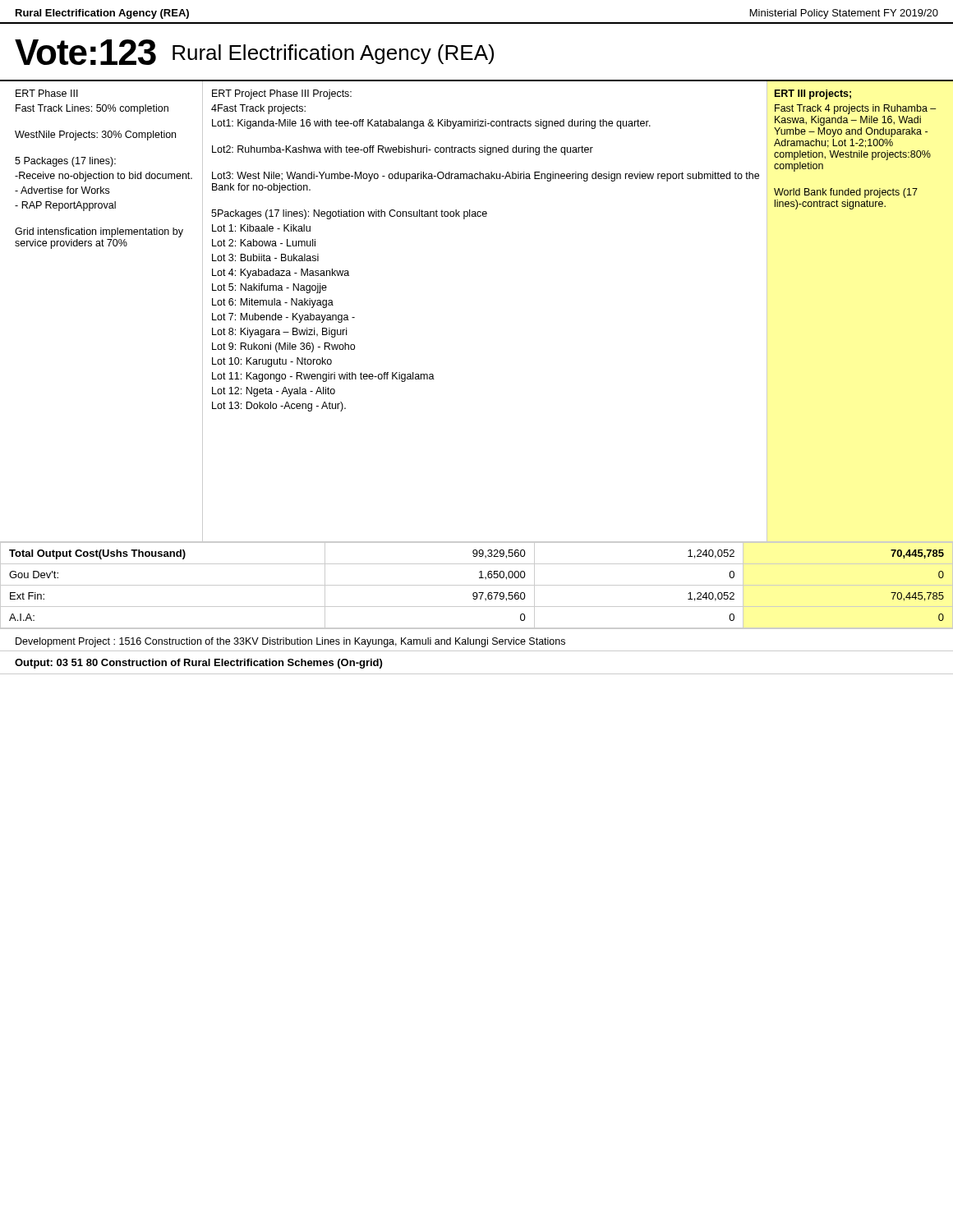Viewport: 953px width, 1232px height.
Task: Click on the table containing "Total Output Cost(Ushs"
Action: pyautogui.click(x=476, y=585)
